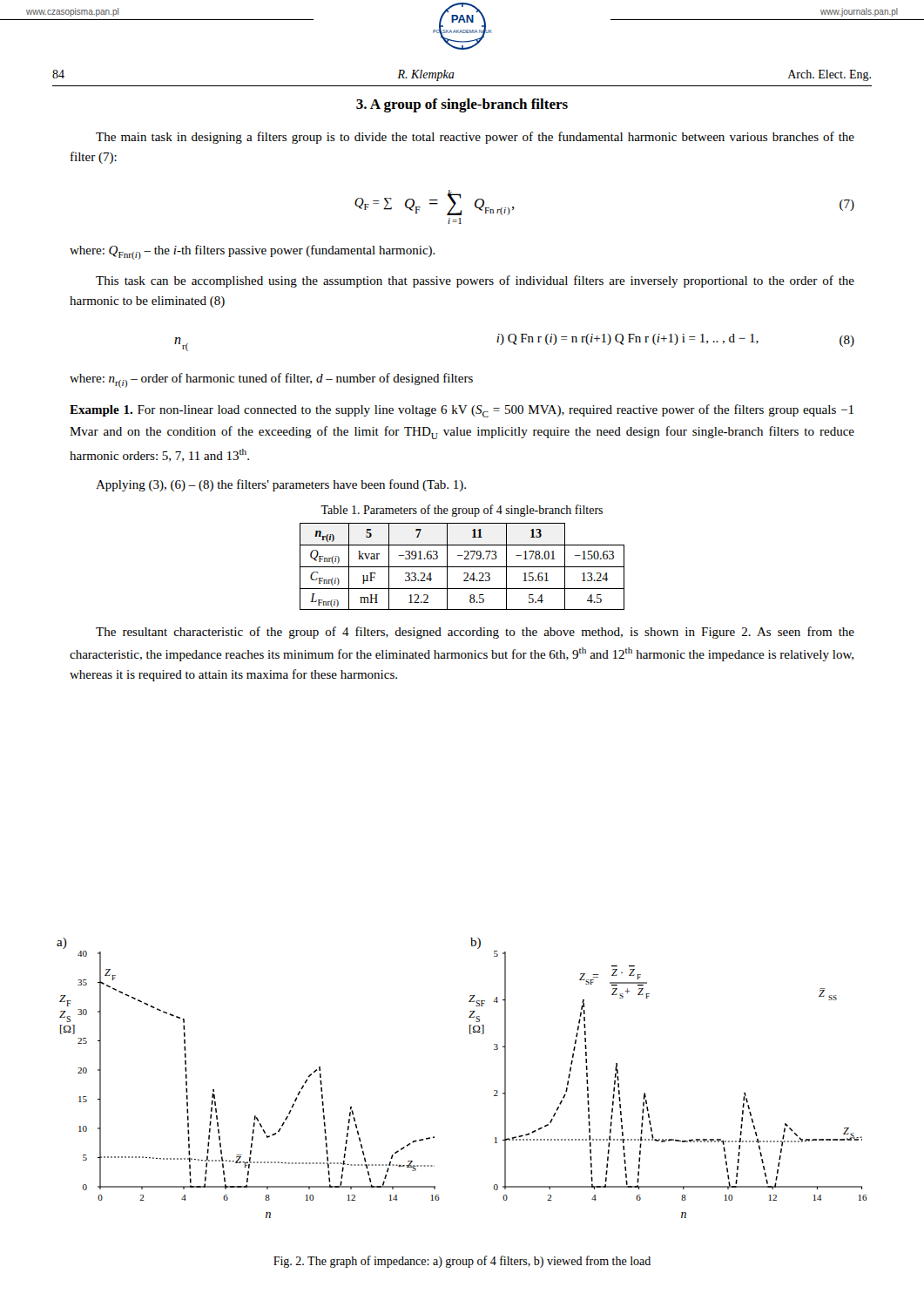This screenshot has width=924, height=1307.
Task: Locate the caption with the text "Table 1. Parameters"
Action: pos(462,510)
